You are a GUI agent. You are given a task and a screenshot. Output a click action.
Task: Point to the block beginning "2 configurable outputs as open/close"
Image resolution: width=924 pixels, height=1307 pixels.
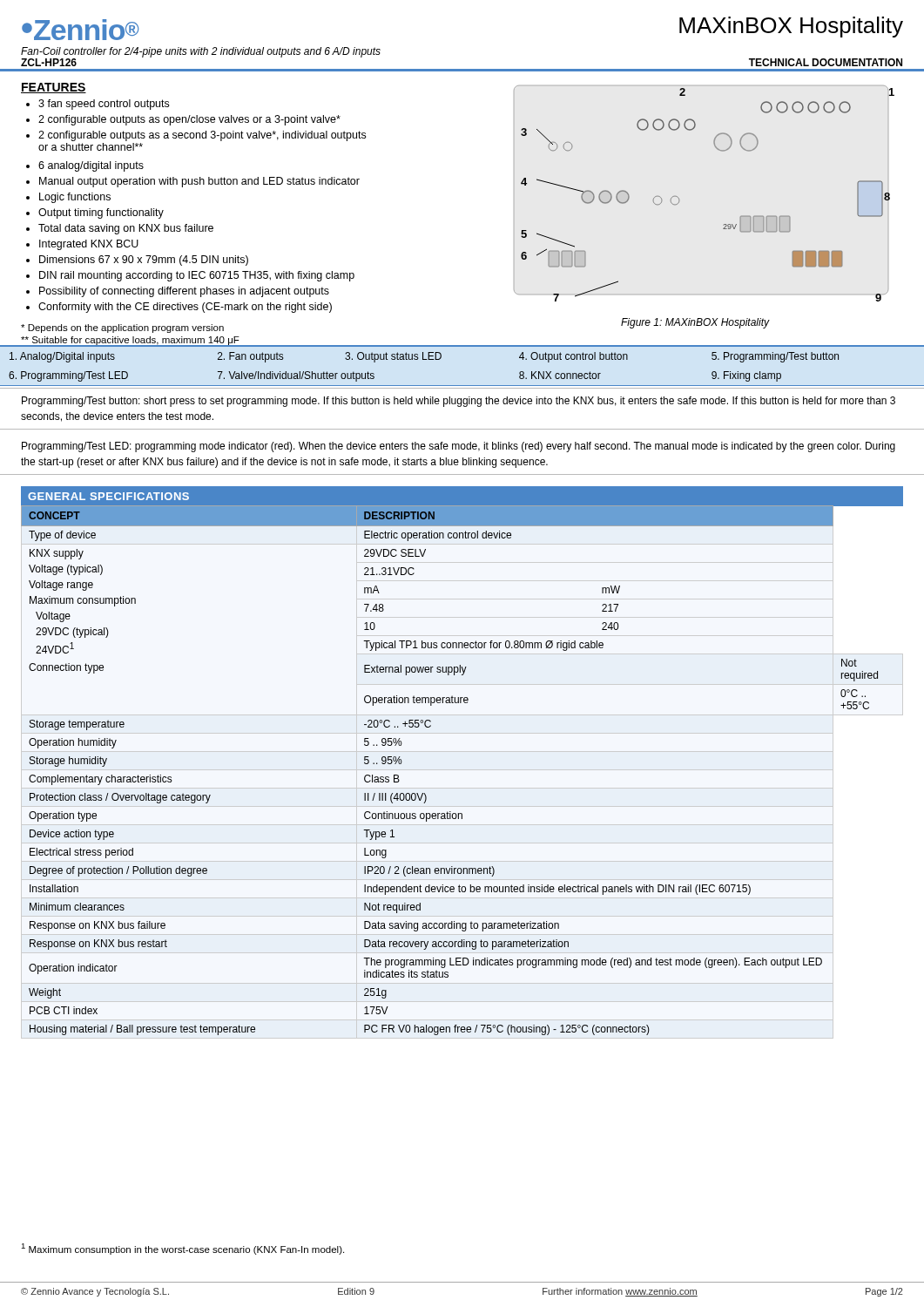[243, 119]
